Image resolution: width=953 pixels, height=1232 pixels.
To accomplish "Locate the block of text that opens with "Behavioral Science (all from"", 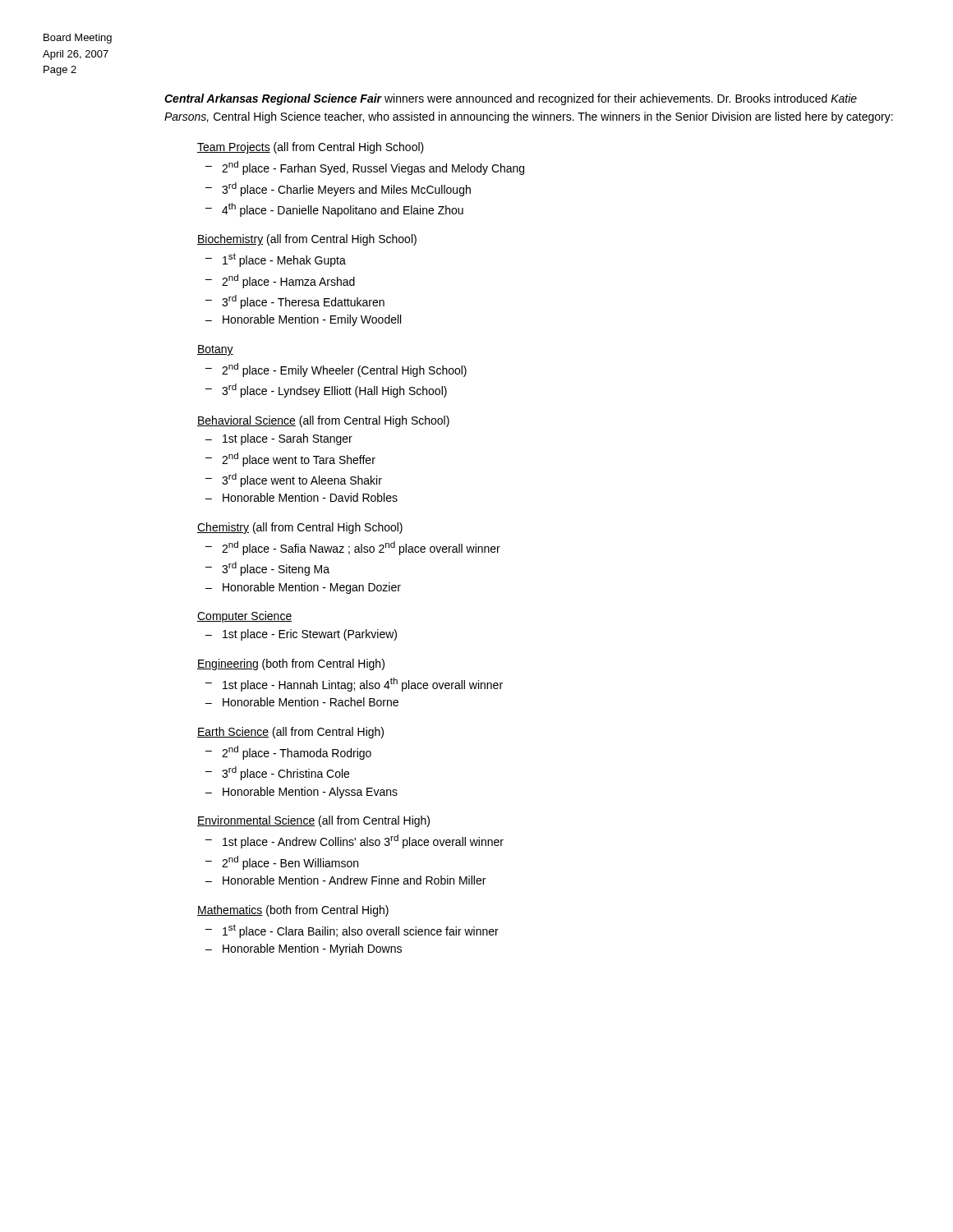I will point(323,421).
